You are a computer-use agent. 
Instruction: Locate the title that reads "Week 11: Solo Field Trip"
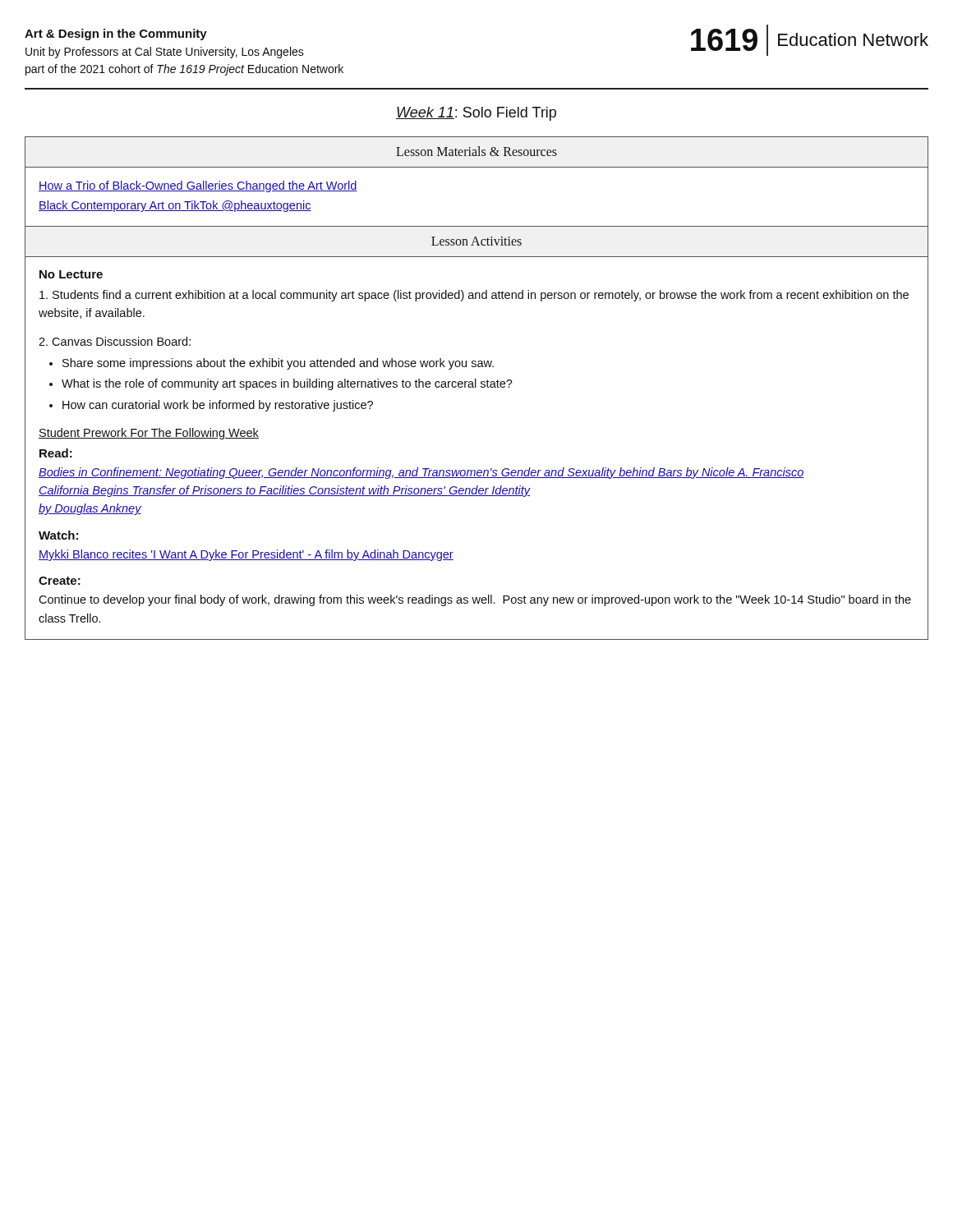pyautogui.click(x=476, y=112)
